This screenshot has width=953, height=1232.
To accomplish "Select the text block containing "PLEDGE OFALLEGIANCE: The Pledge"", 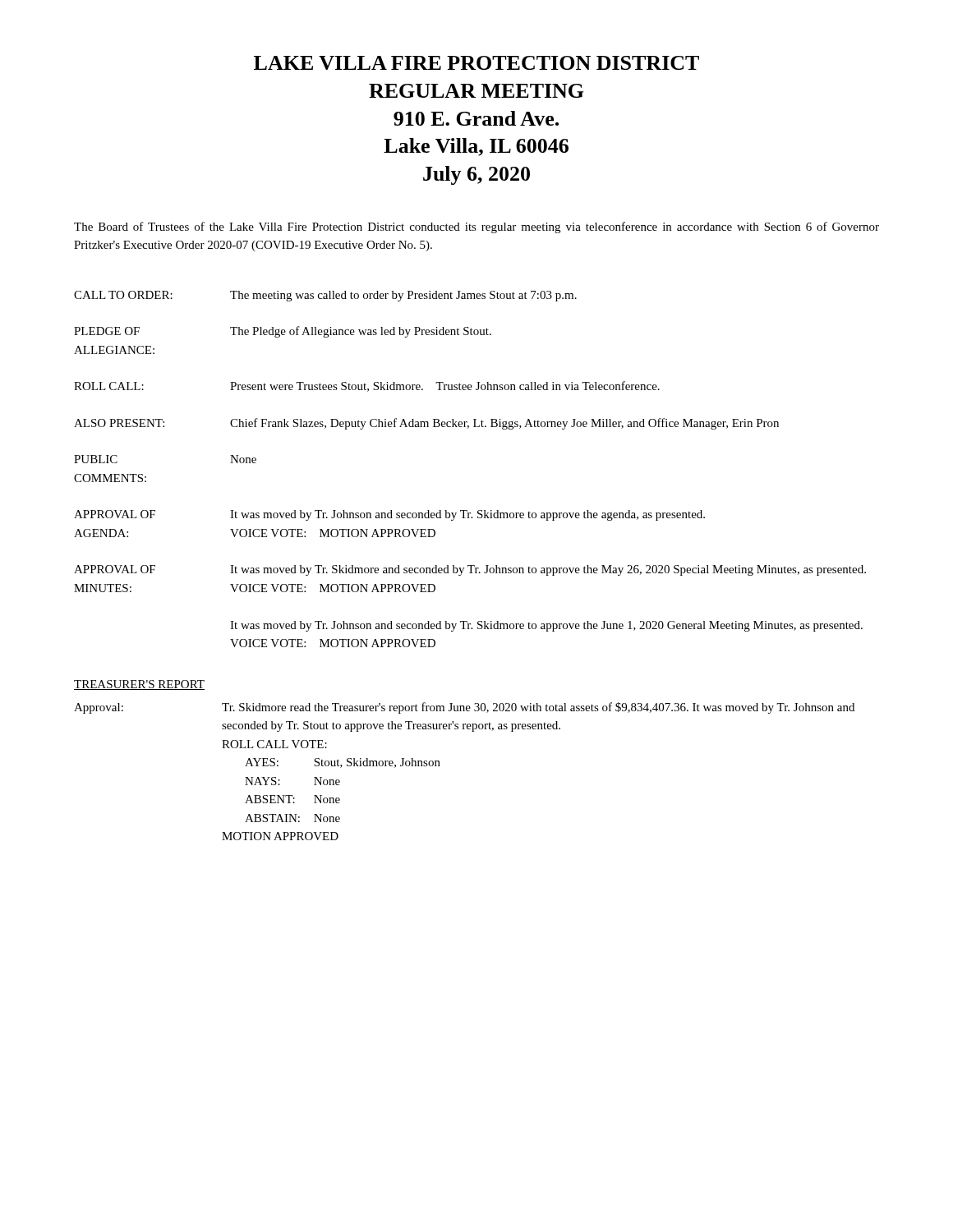I will point(476,338).
